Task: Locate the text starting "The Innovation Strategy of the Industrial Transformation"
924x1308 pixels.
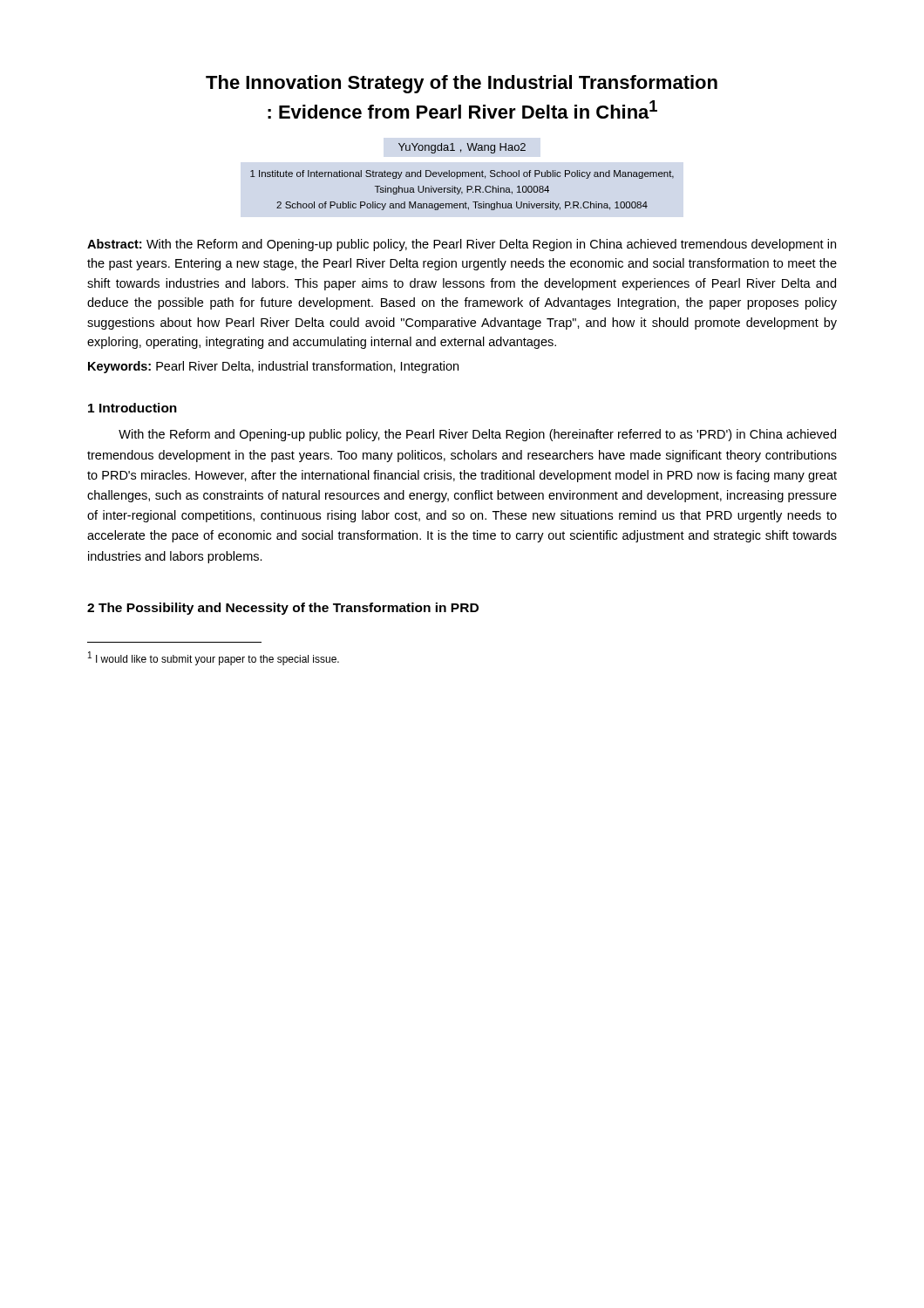Action: click(x=462, y=98)
